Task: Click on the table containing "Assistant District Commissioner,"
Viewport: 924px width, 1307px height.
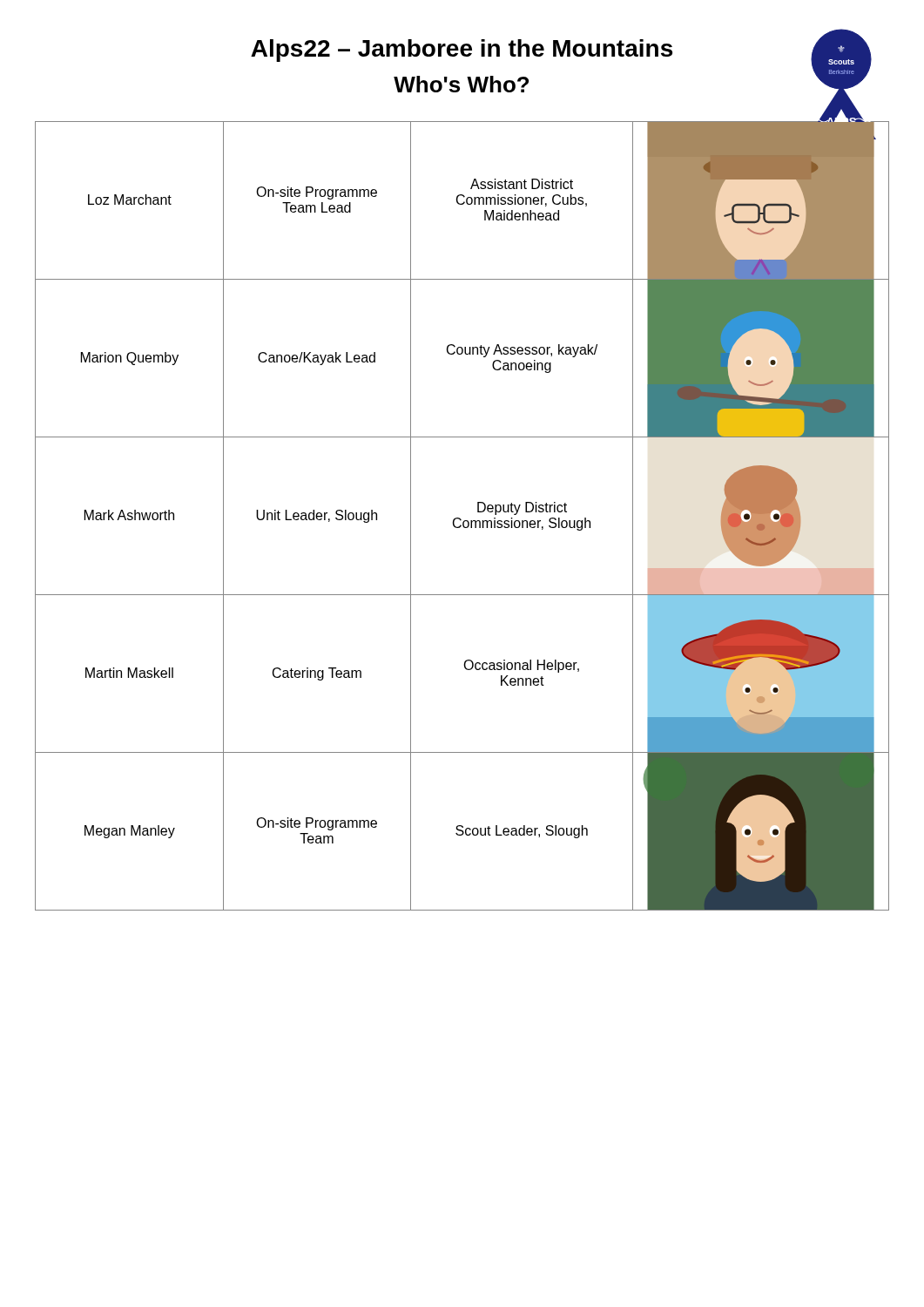Action: [462, 516]
